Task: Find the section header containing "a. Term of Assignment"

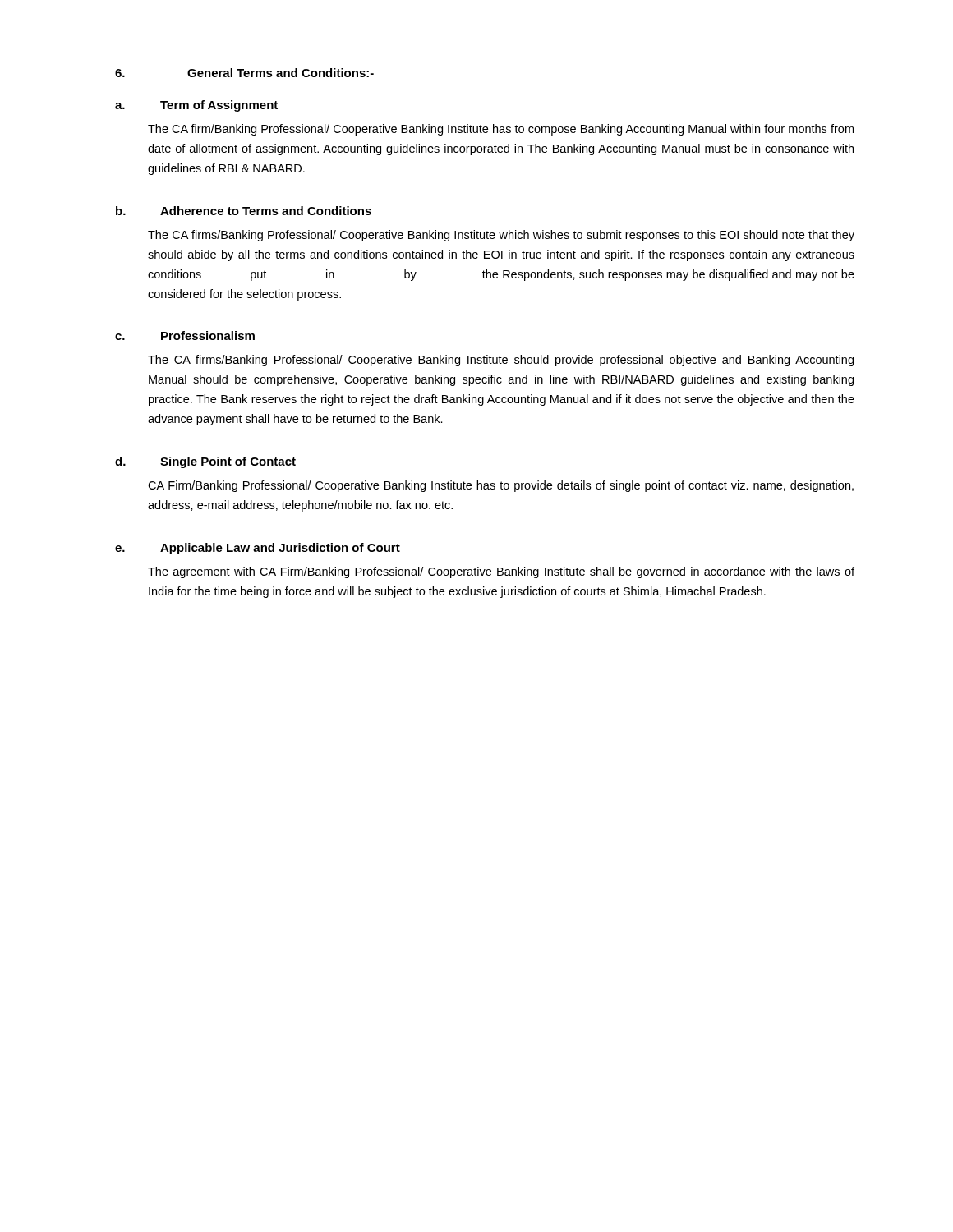Action: tap(197, 105)
